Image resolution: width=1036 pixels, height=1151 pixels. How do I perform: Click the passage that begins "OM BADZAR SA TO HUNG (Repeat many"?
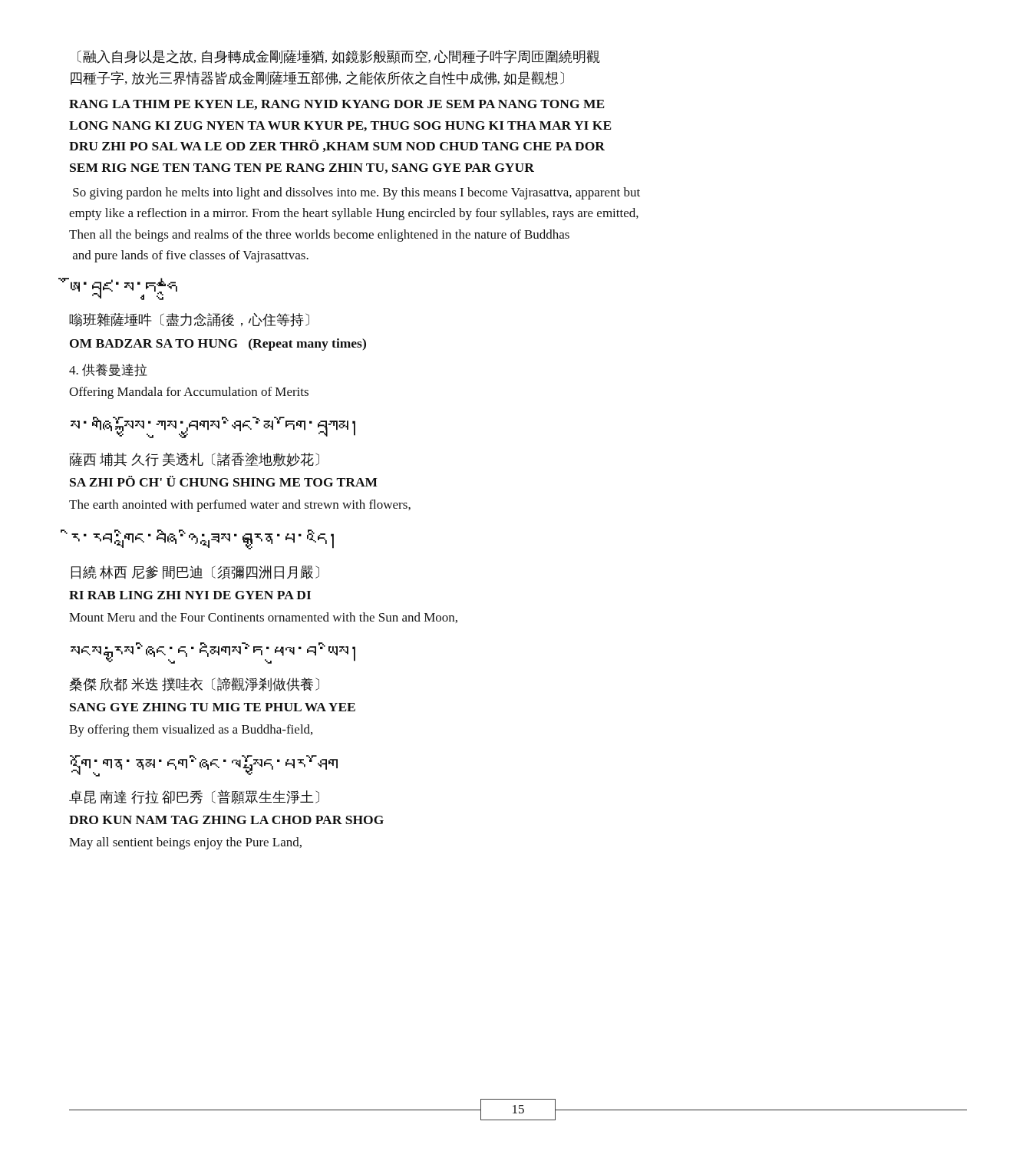[x=218, y=343]
